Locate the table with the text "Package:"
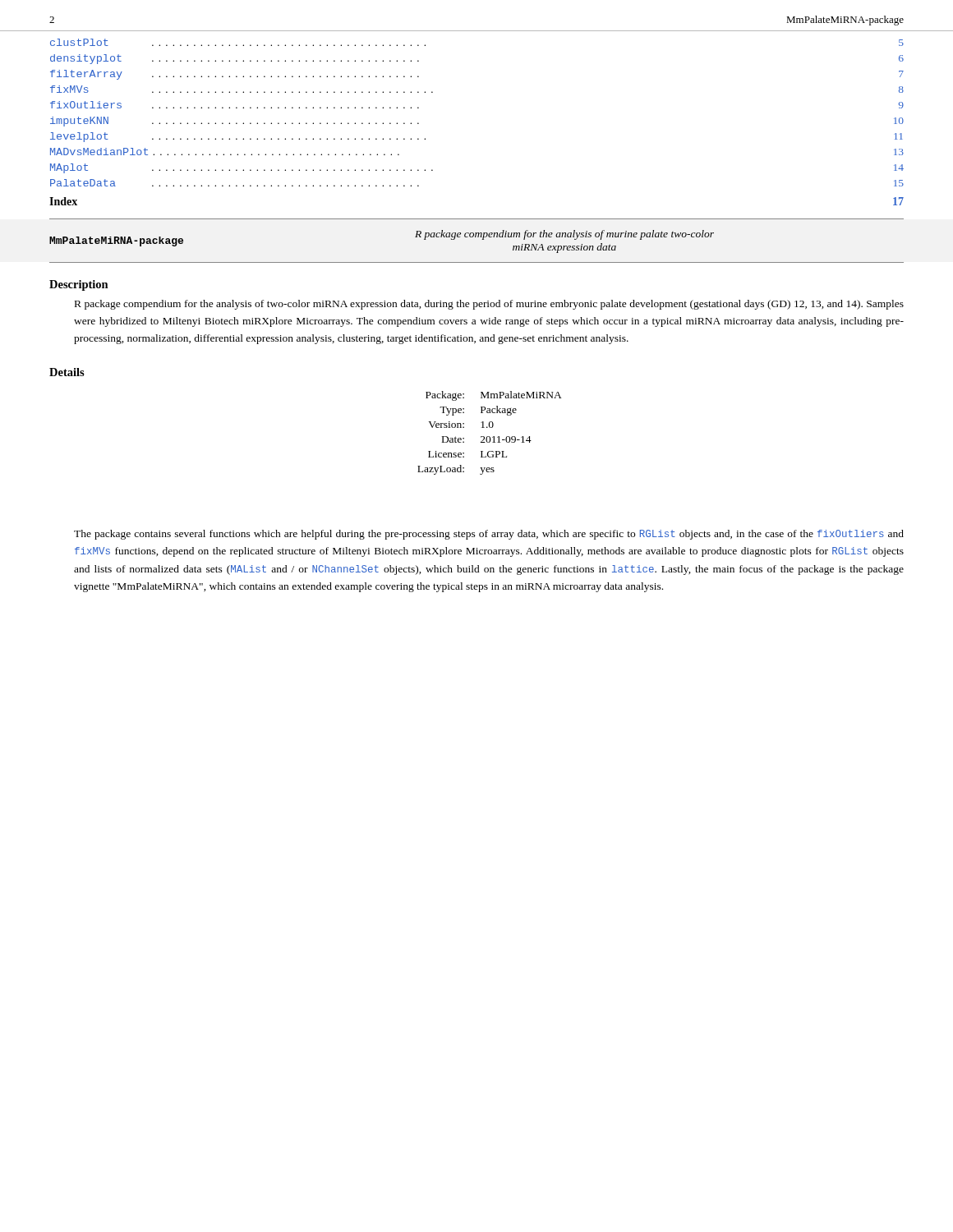953x1232 pixels. [x=476, y=432]
